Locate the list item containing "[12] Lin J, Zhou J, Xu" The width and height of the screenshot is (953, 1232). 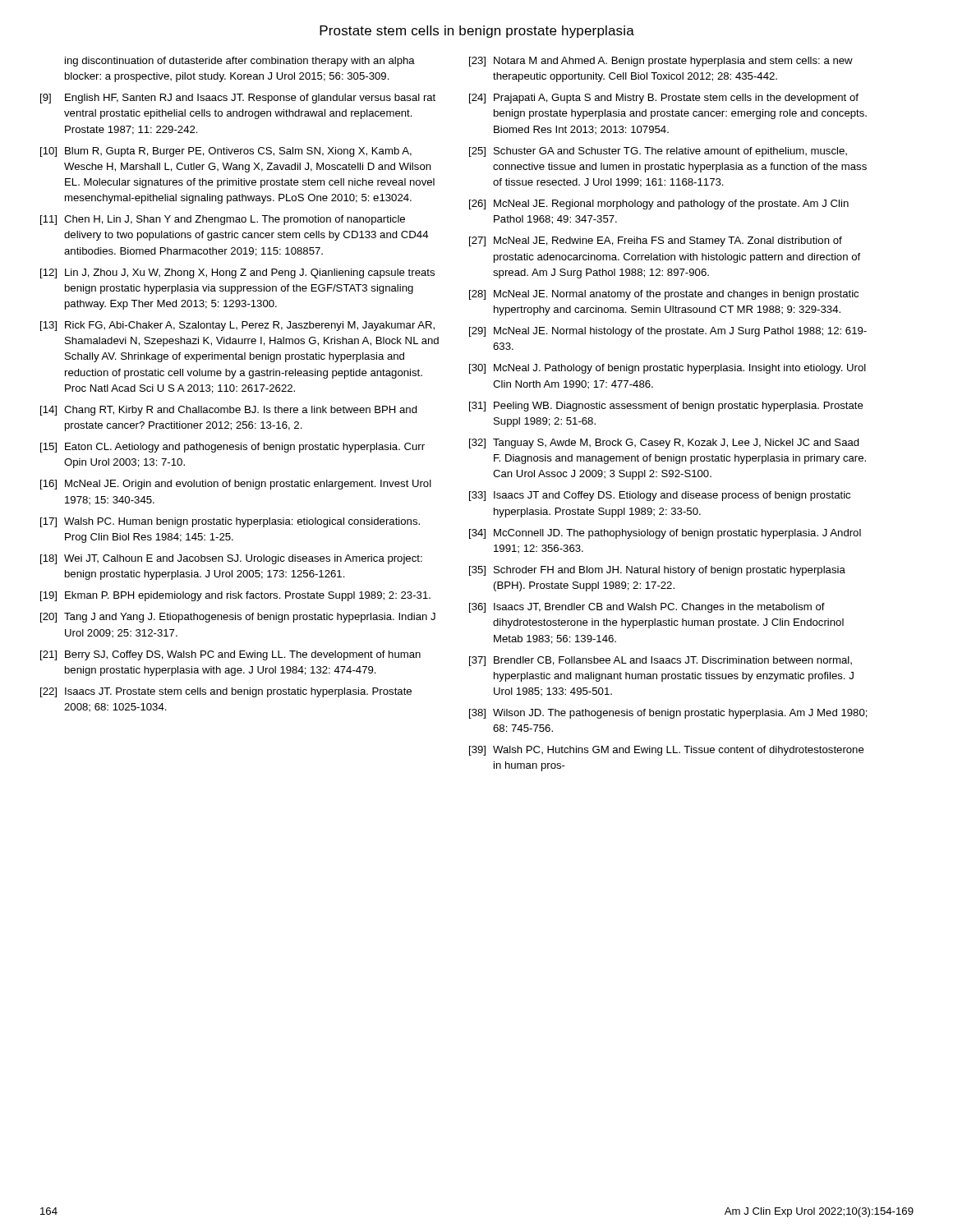point(241,288)
